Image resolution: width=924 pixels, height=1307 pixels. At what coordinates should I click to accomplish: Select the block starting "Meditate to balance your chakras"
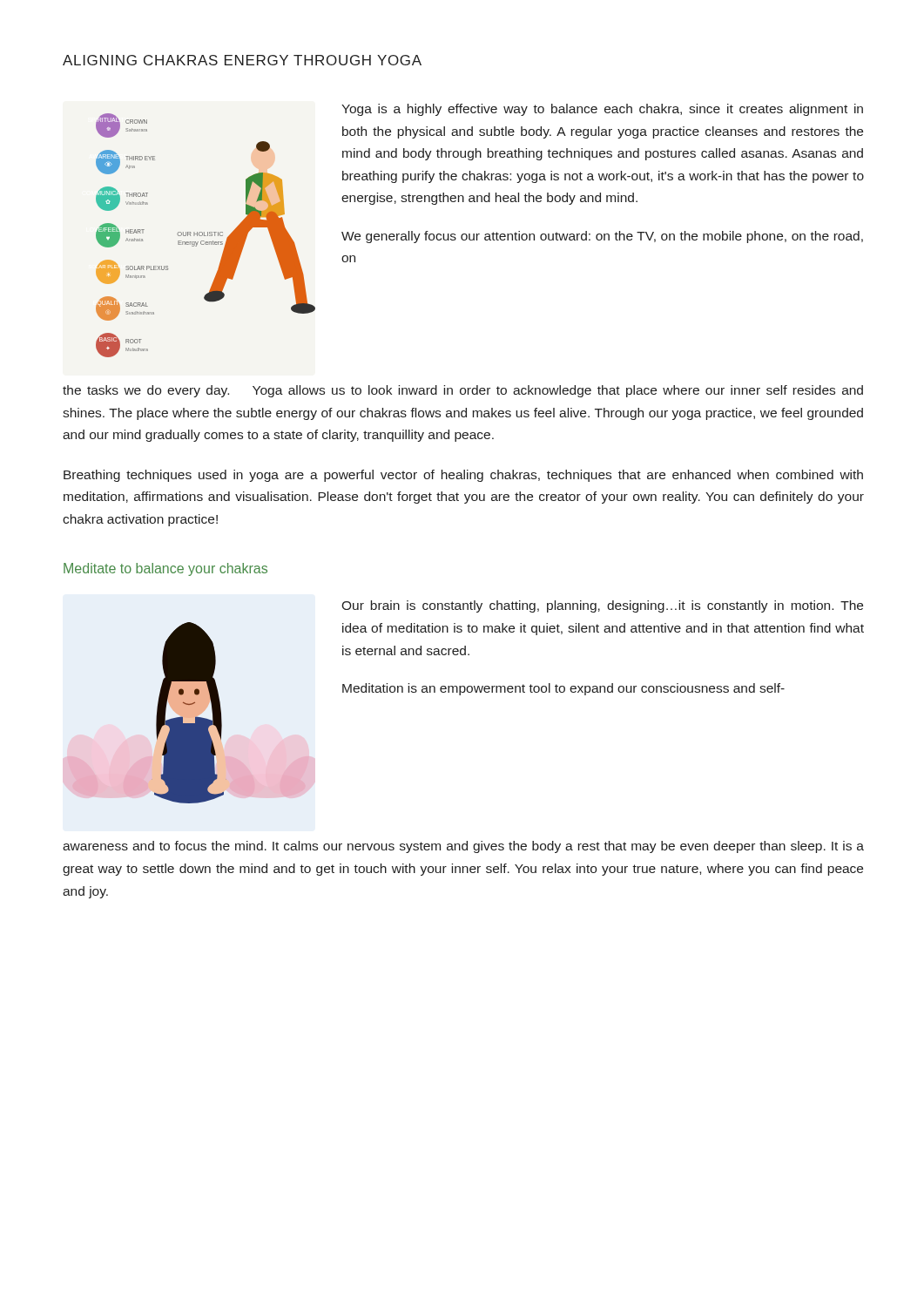click(x=165, y=569)
